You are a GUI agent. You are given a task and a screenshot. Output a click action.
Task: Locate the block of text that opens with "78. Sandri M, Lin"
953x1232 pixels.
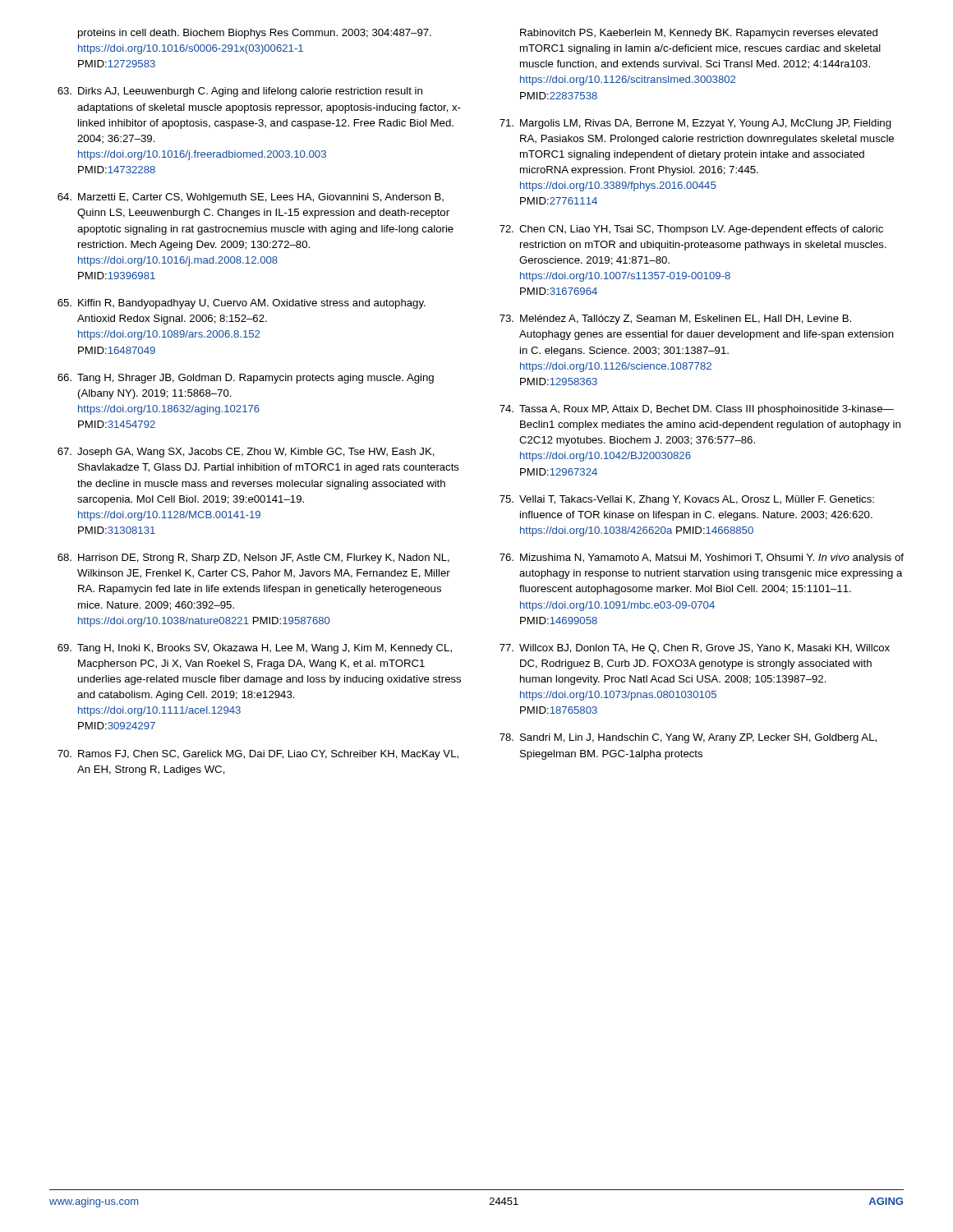click(698, 745)
